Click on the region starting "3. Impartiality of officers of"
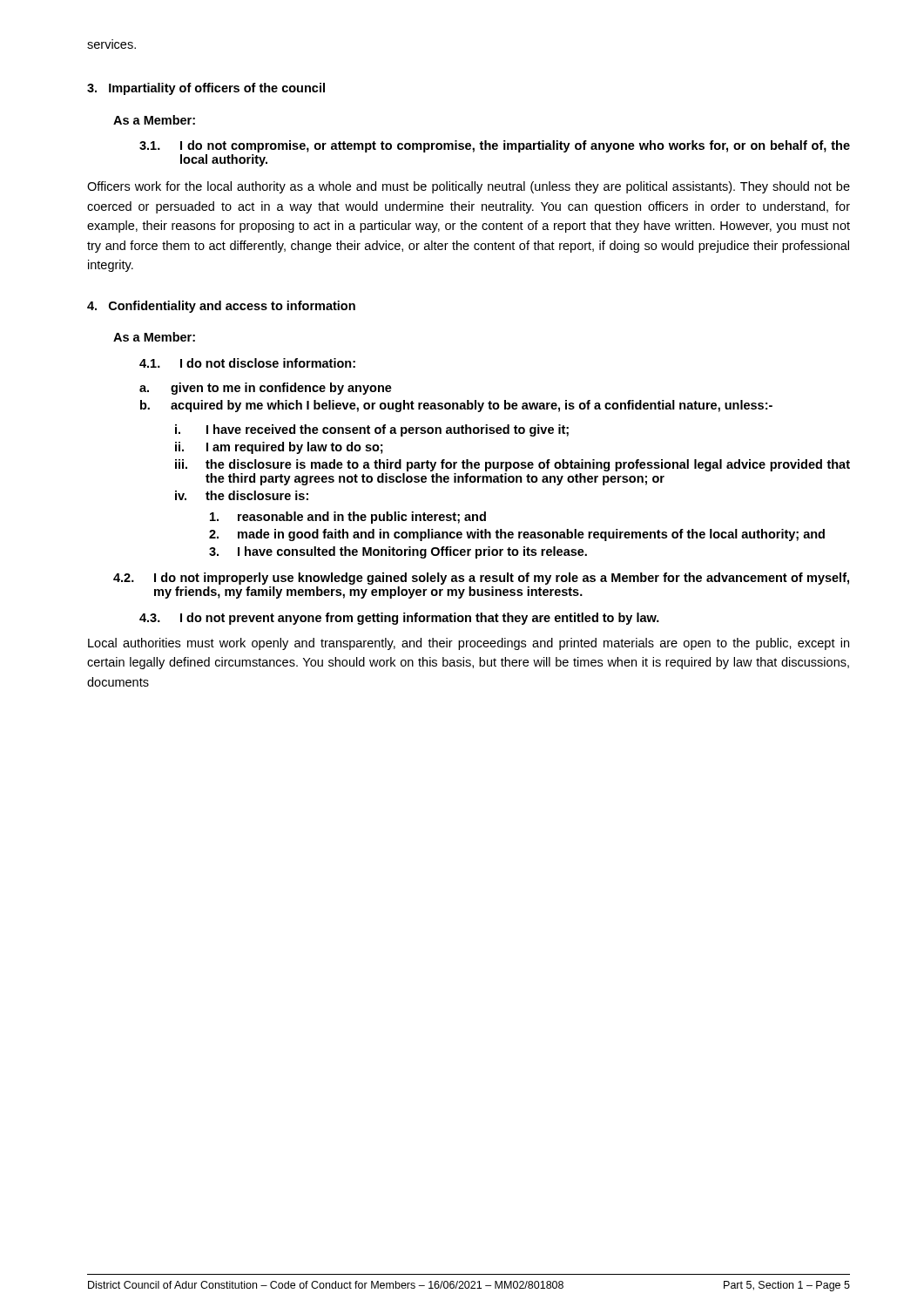This screenshot has height=1307, width=924. (x=206, y=89)
